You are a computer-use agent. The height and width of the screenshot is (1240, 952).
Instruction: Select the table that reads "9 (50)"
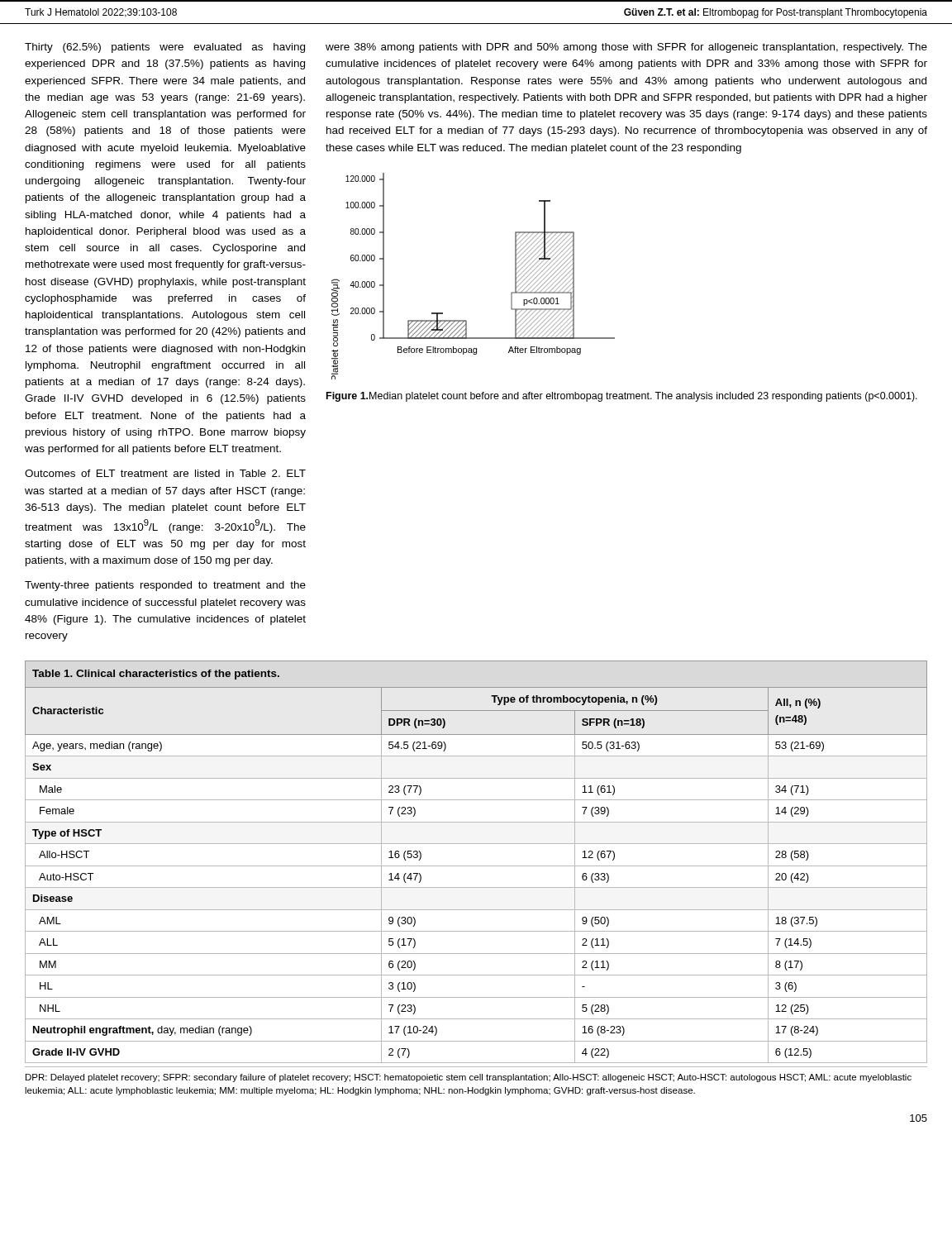coord(476,879)
